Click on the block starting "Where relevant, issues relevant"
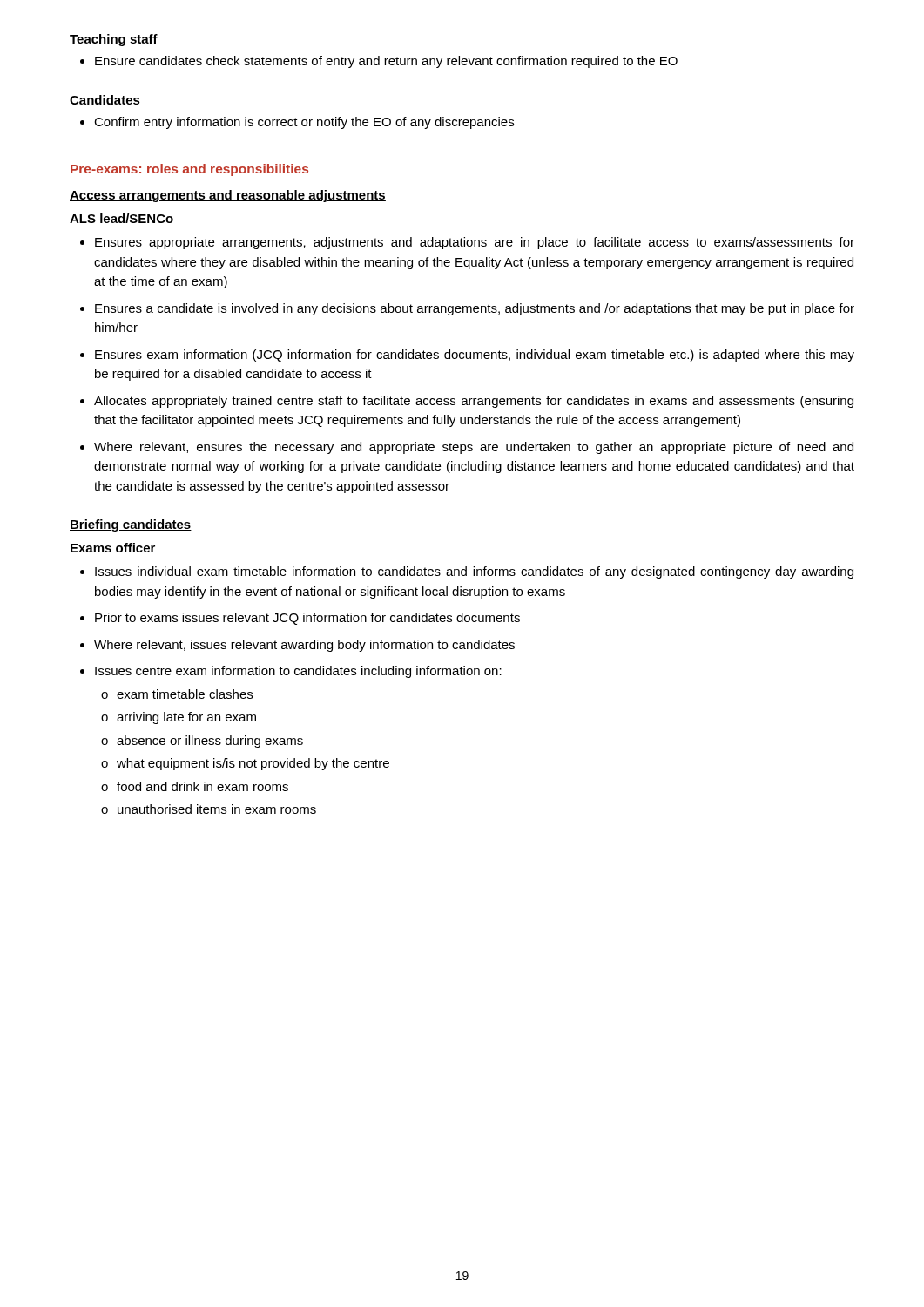 tap(305, 644)
